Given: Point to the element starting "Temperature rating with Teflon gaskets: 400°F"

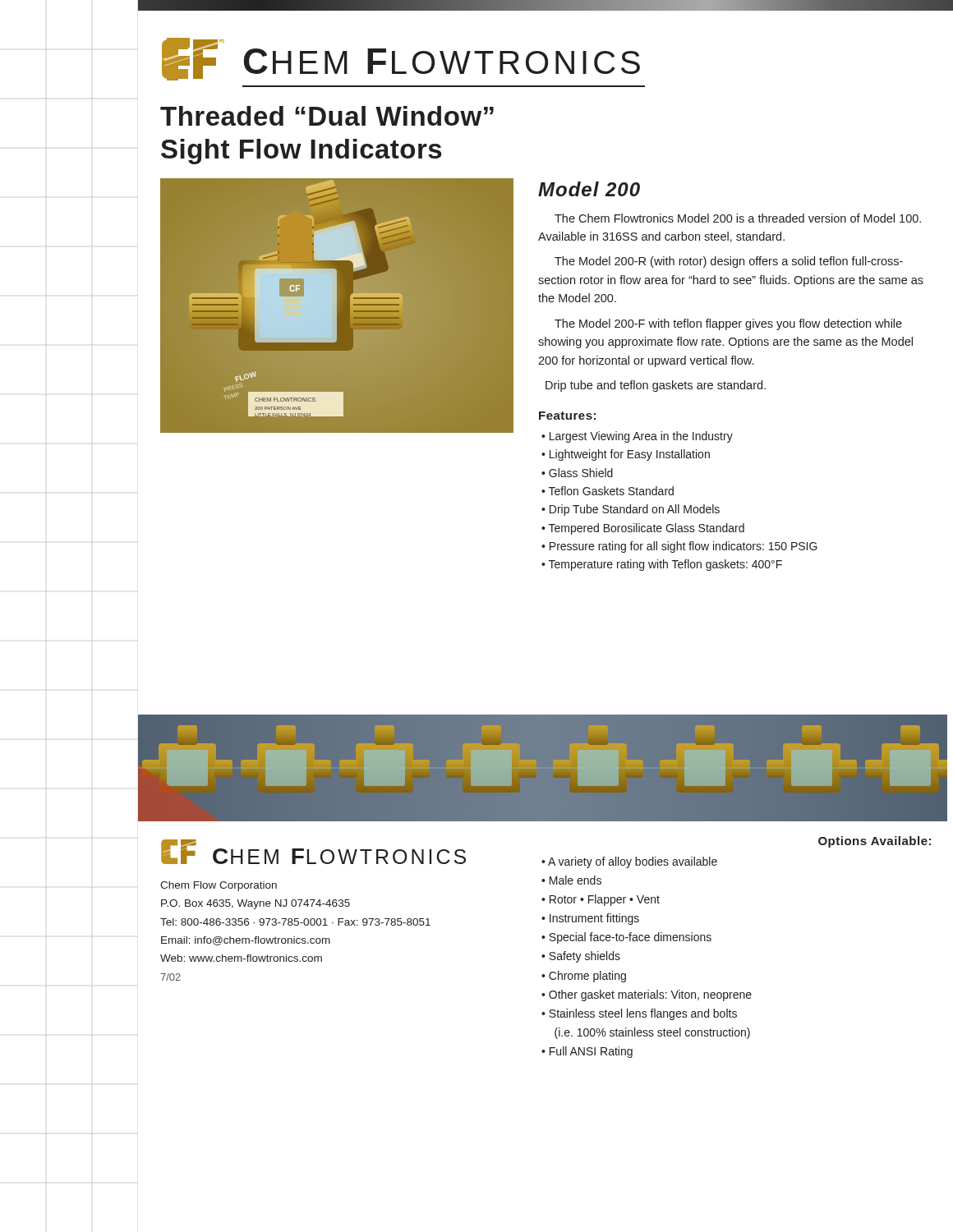Looking at the screenshot, I should pos(665,565).
